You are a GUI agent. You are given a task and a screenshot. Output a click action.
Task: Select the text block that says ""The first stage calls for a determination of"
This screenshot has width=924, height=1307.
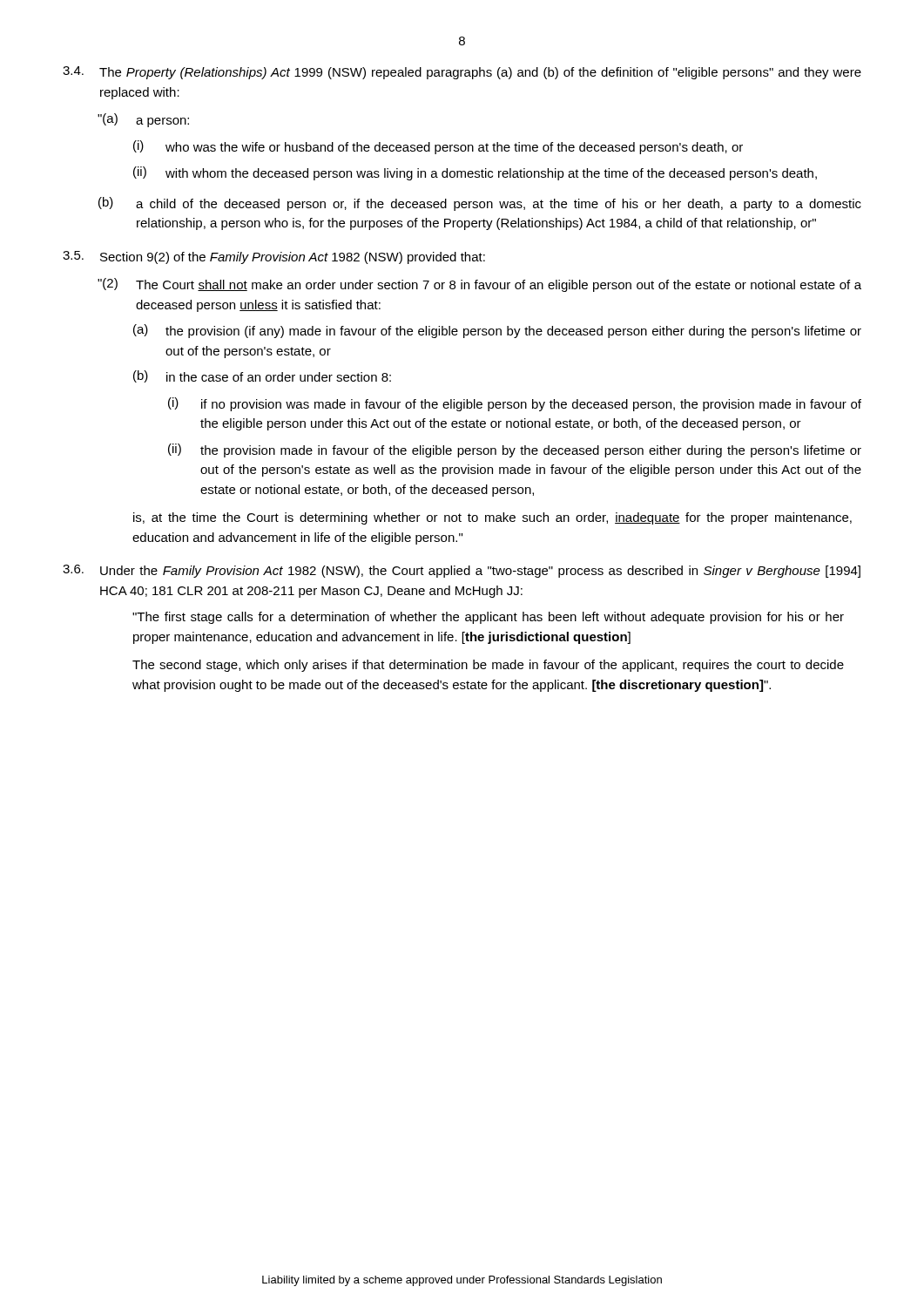[488, 651]
